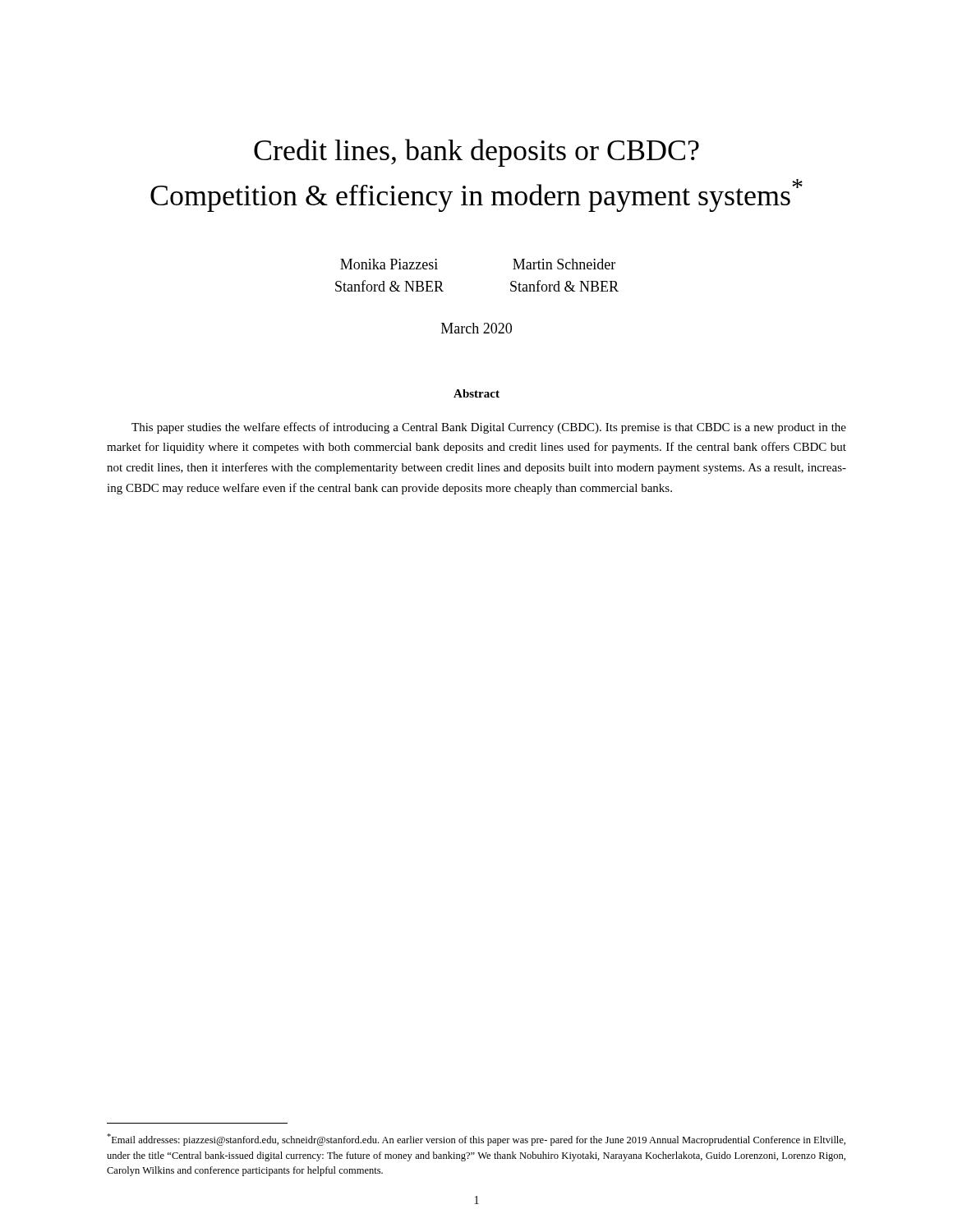Navigate to the passage starting "Email addresses: piazzesi@stanford.edu, schneidr@stanford.edu. An earlier version of"
Screen dimensions: 1232x953
tap(476, 1154)
